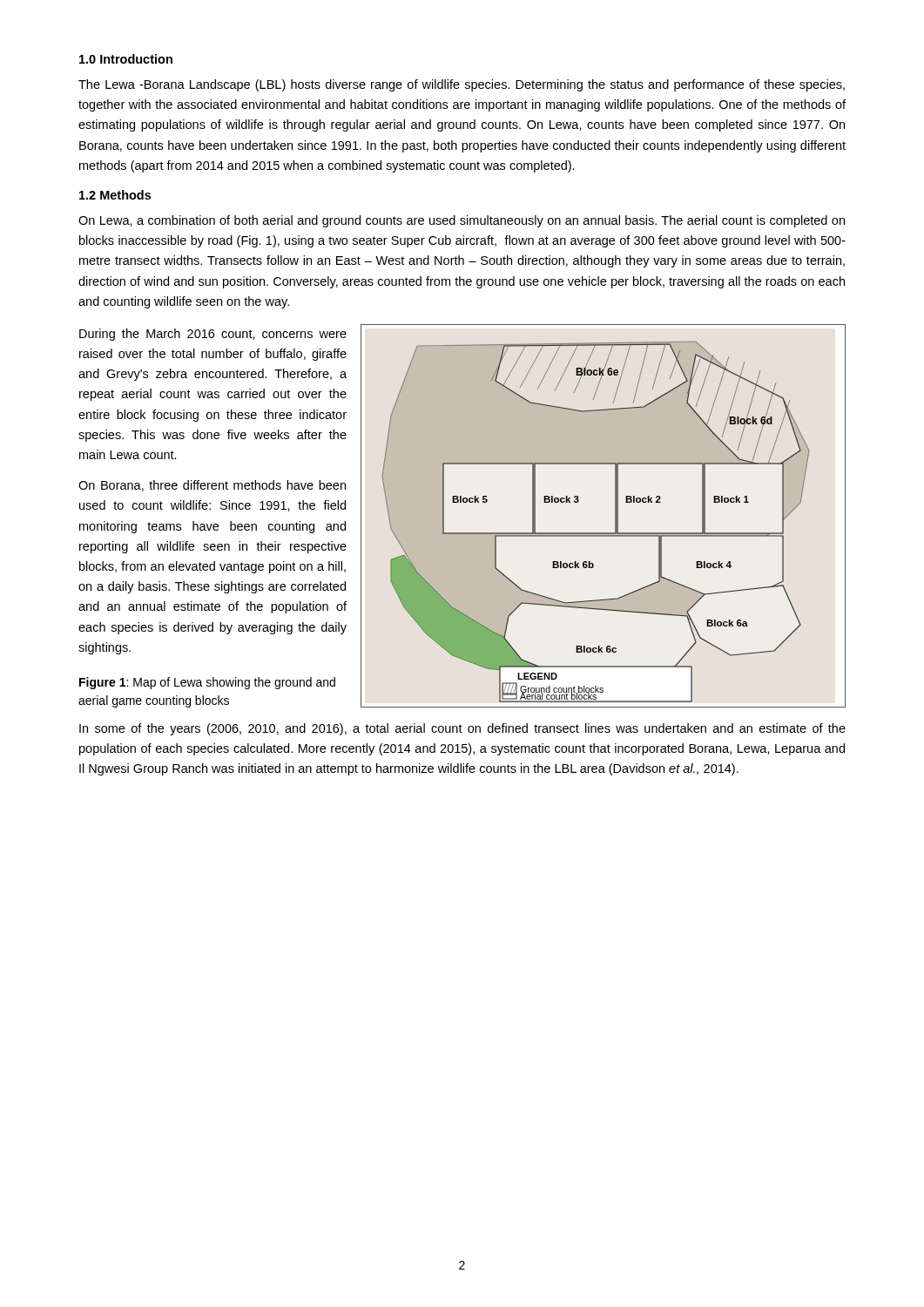Select the text block containing "On Borana, three different methods have been"

(x=212, y=566)
